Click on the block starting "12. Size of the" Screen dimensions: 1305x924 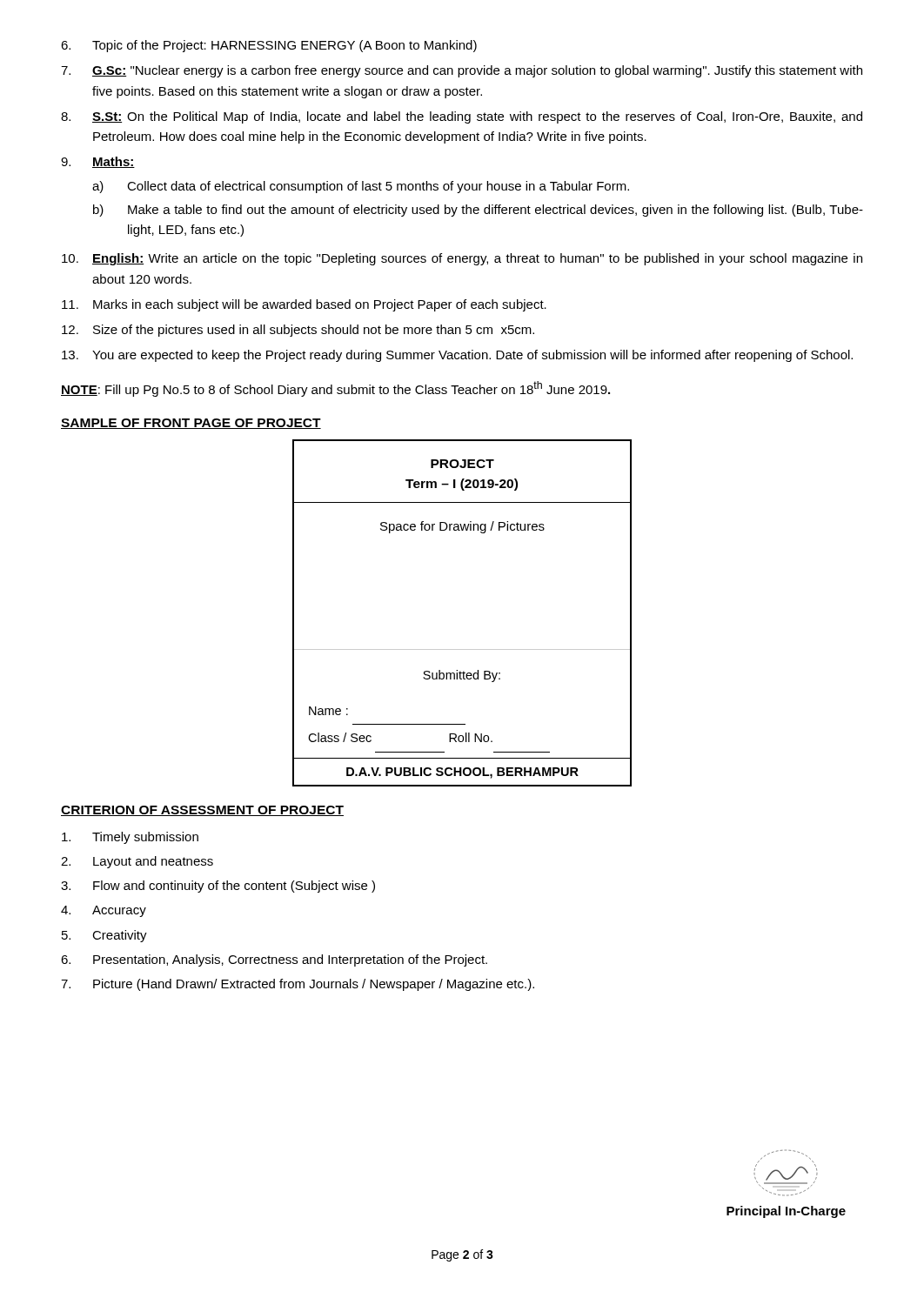(x=462, y=329)
